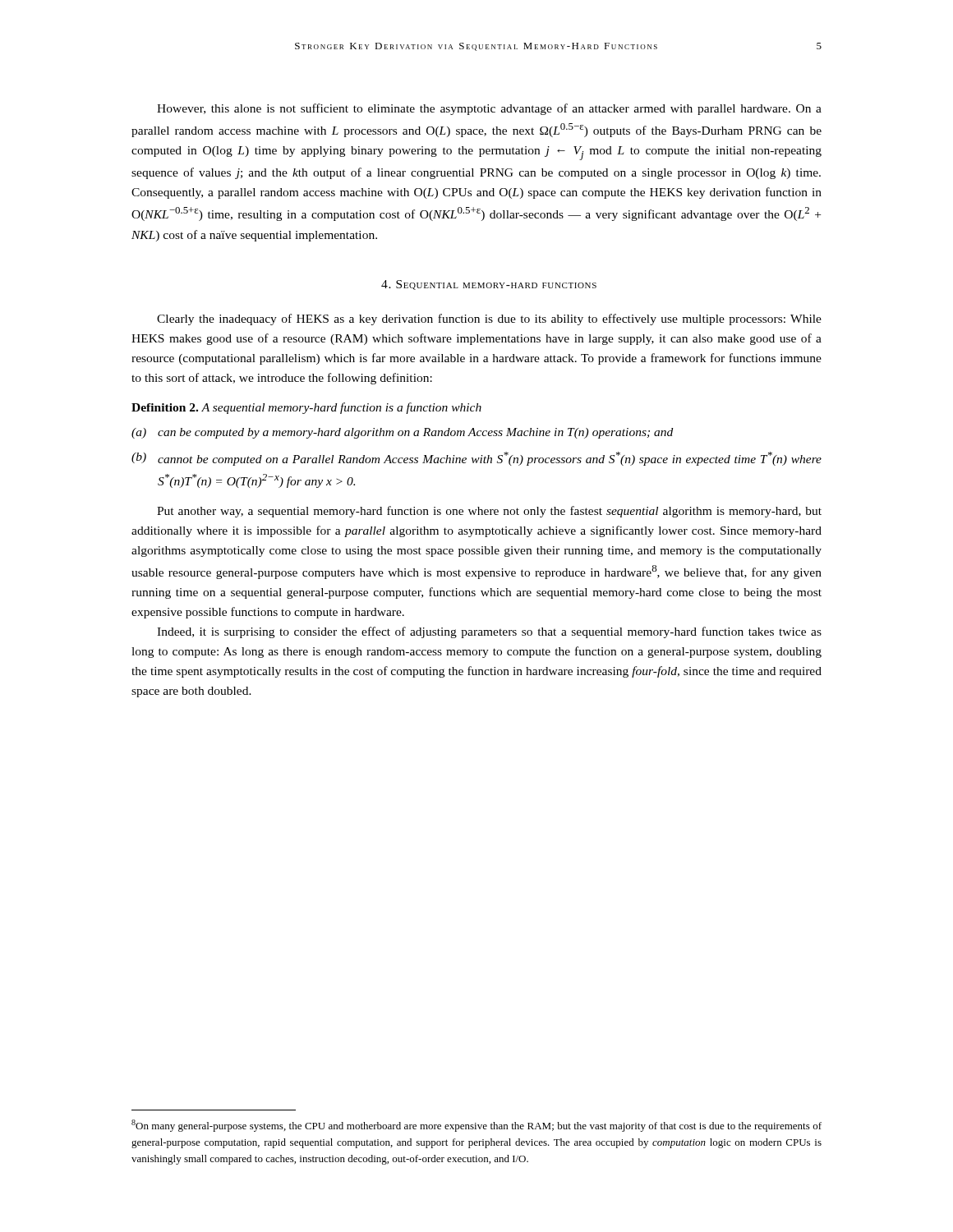The image size is (953, 1232).
Task: Navigate to the element starting "Definition 2. A sequential memory-hard"
Action: [x=476, y=407]
